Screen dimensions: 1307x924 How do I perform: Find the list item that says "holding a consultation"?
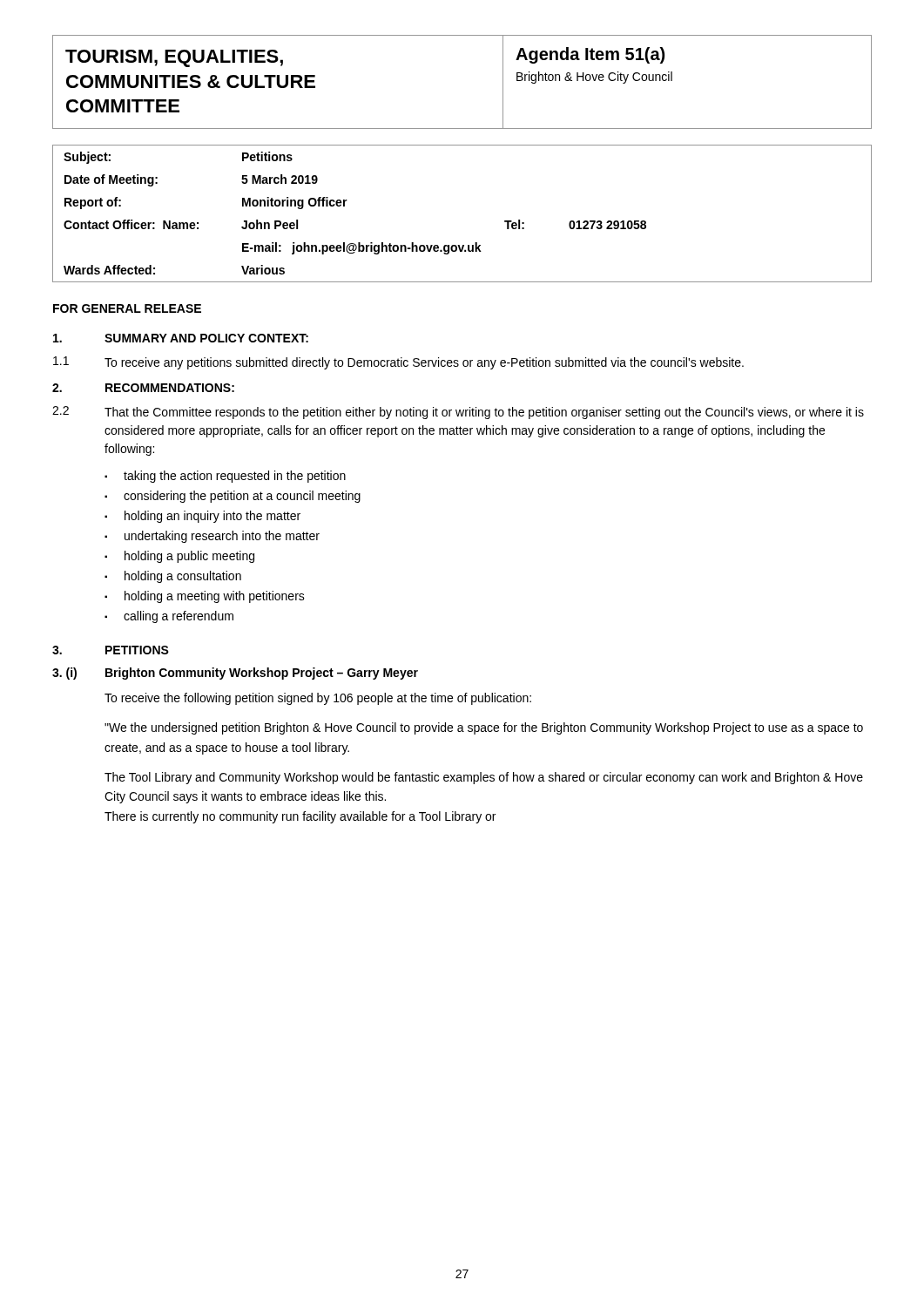tap(183, 576)
